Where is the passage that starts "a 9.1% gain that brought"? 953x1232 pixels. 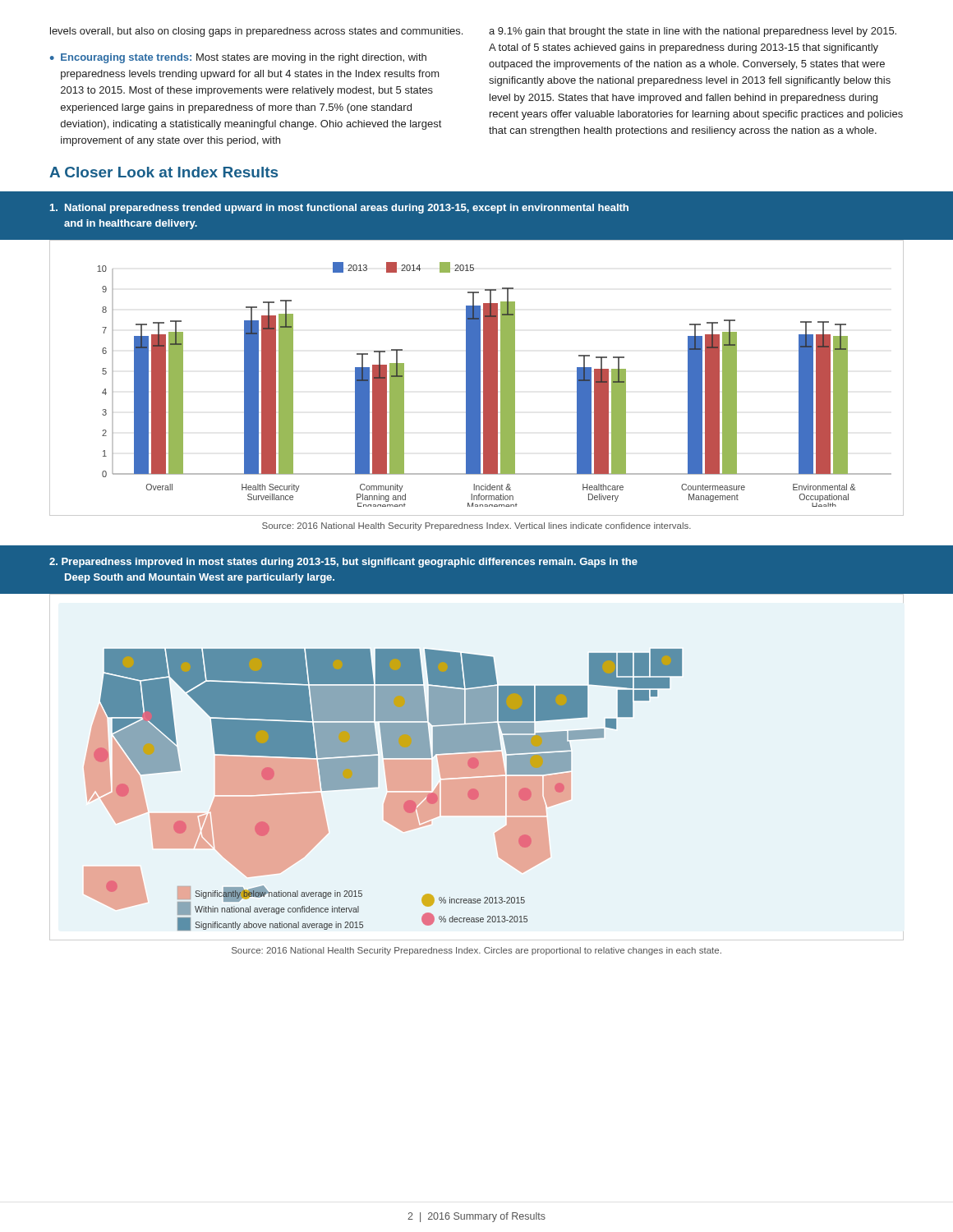696,80
